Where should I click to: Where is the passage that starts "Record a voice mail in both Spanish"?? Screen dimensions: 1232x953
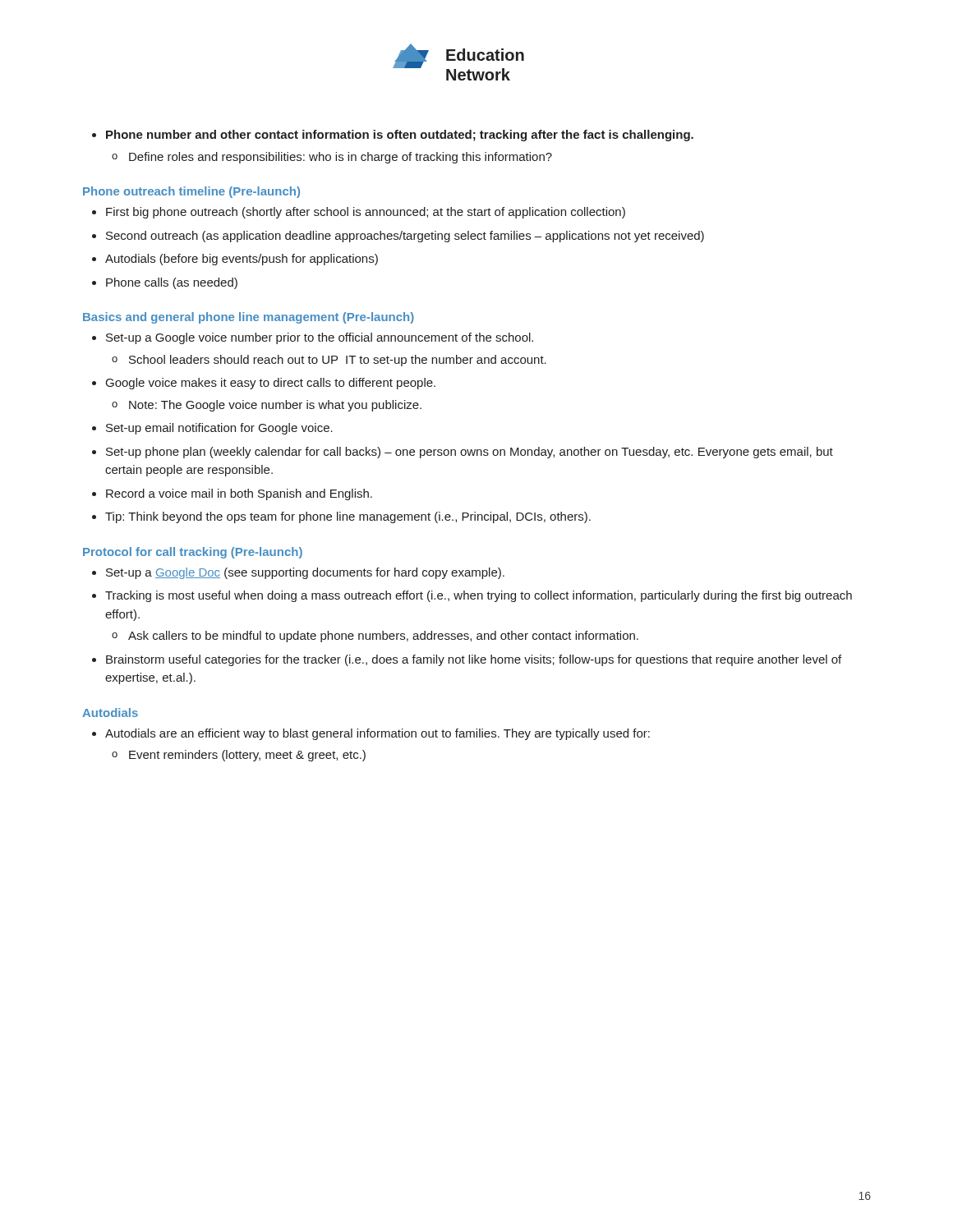[232, 494]
